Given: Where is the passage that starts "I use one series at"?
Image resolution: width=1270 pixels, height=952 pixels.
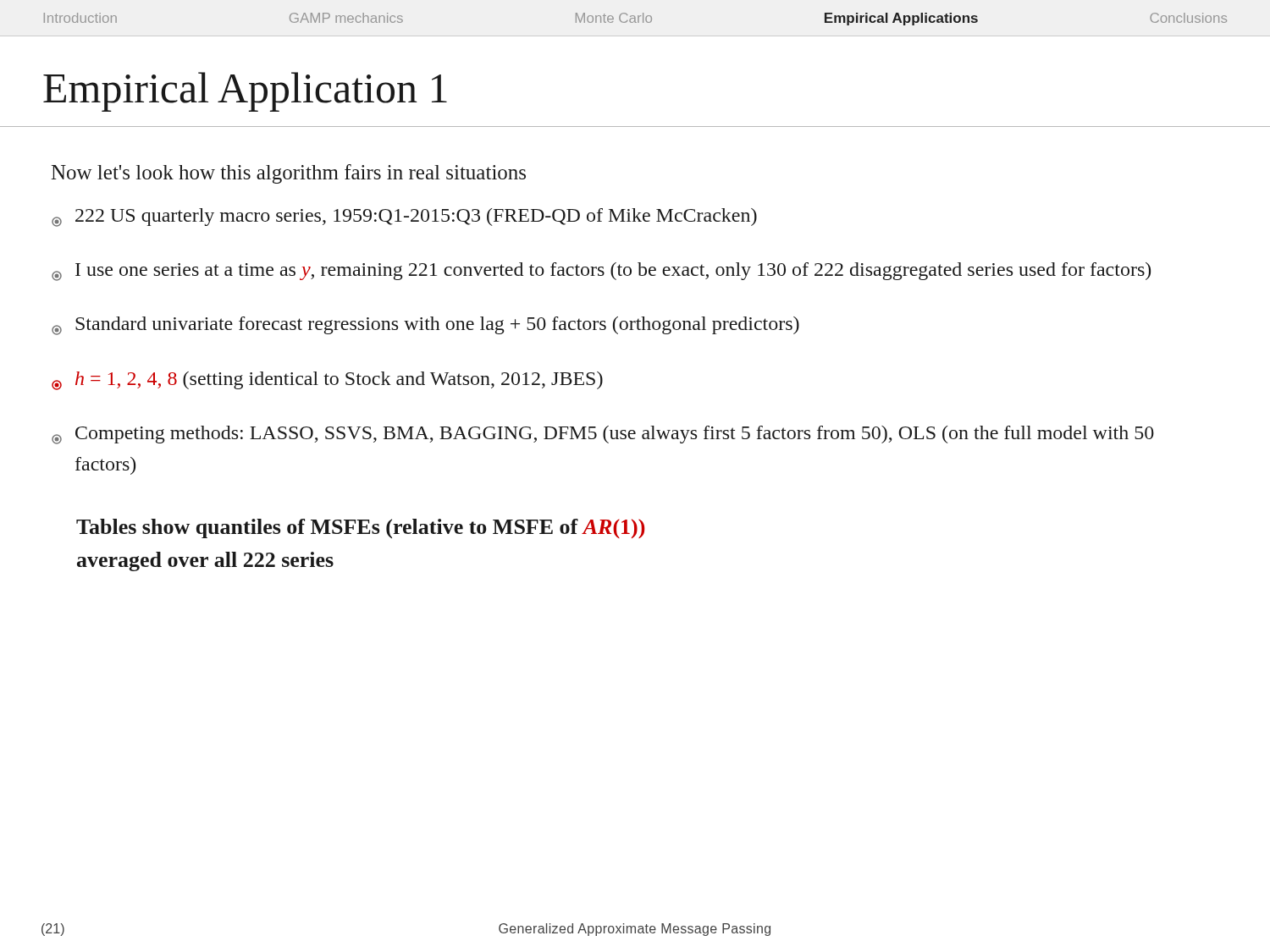Looking at the screenshot, I should (x=601, y=273).
